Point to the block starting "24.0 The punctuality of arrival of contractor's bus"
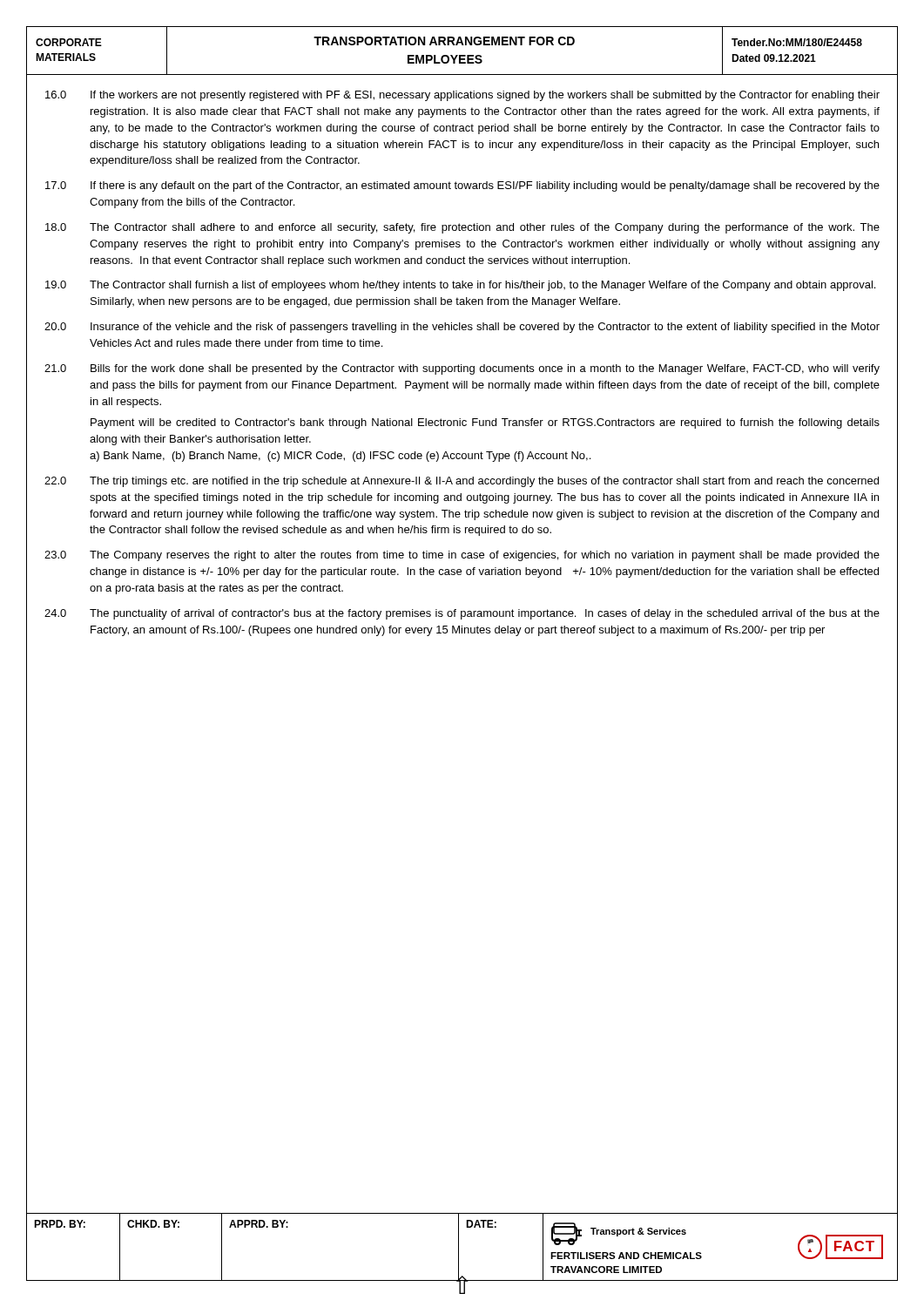924x1307 pixels. [462, 622]
